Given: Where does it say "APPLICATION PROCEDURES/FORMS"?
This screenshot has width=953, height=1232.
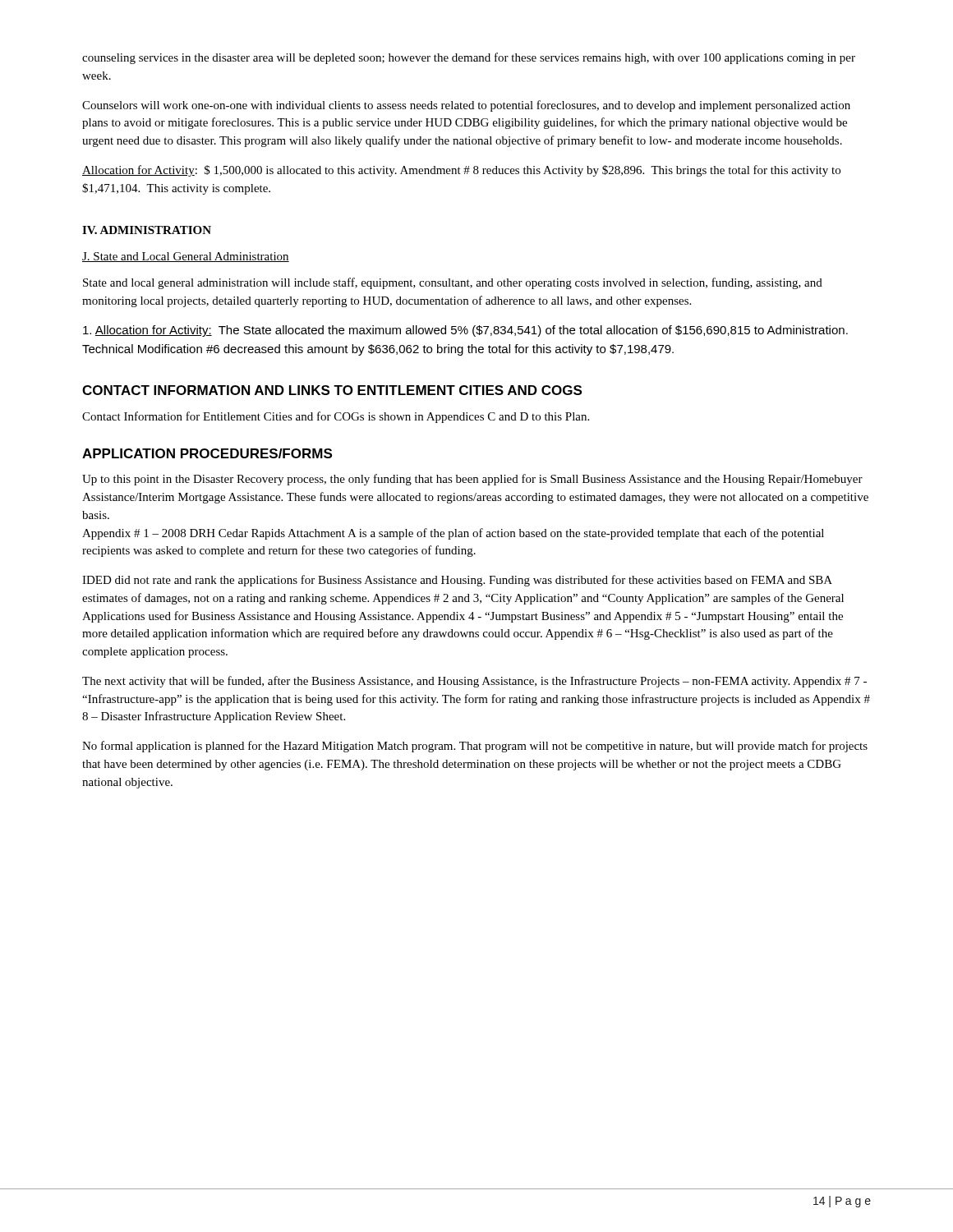Looking at the screenshot, I should [207, 453].
